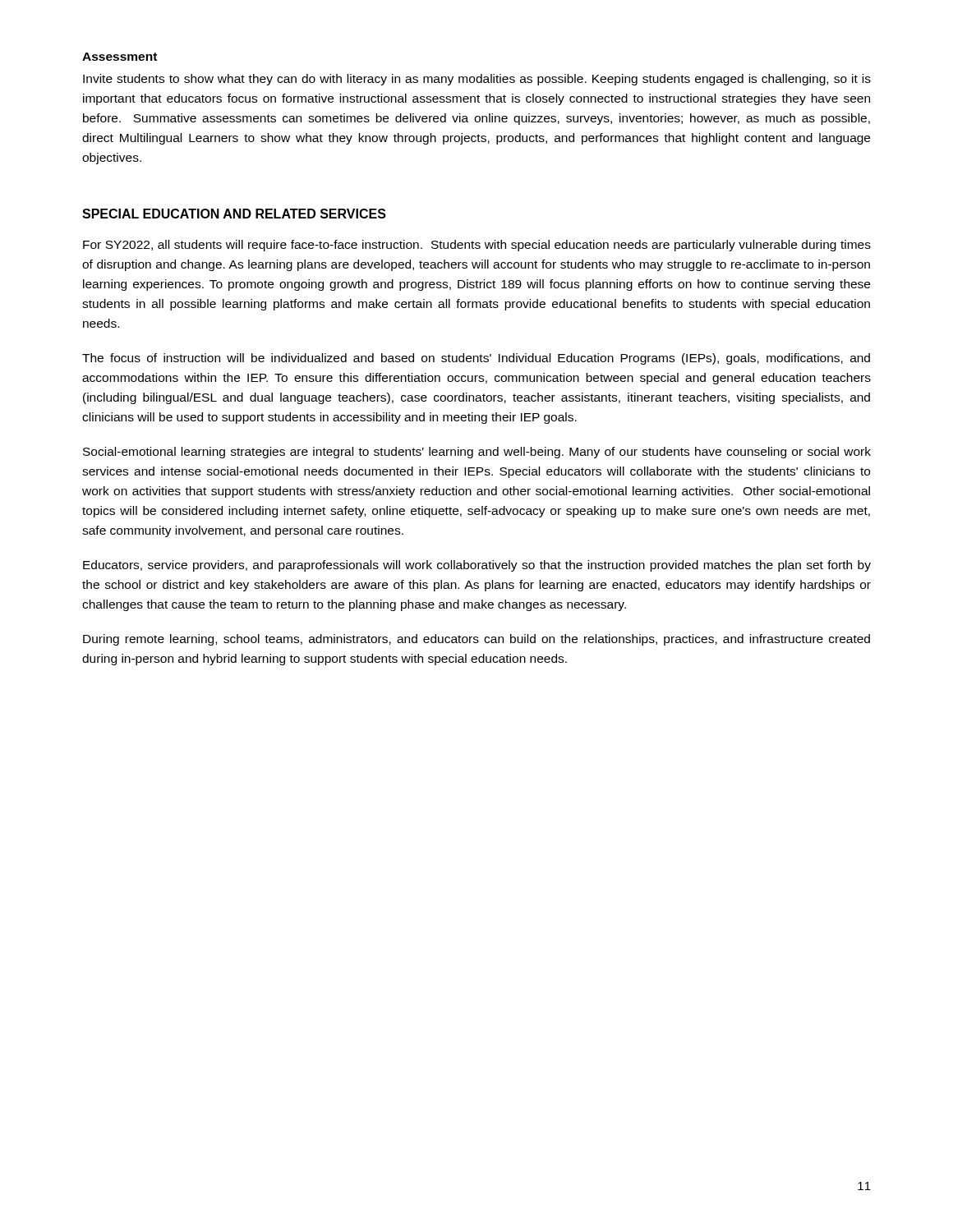Viewport: 953px width, 1232px height.
Task: Find the block on this page that starts "Social-emotional learning strategies are integral to students' learning"
Action: [476, 491]
